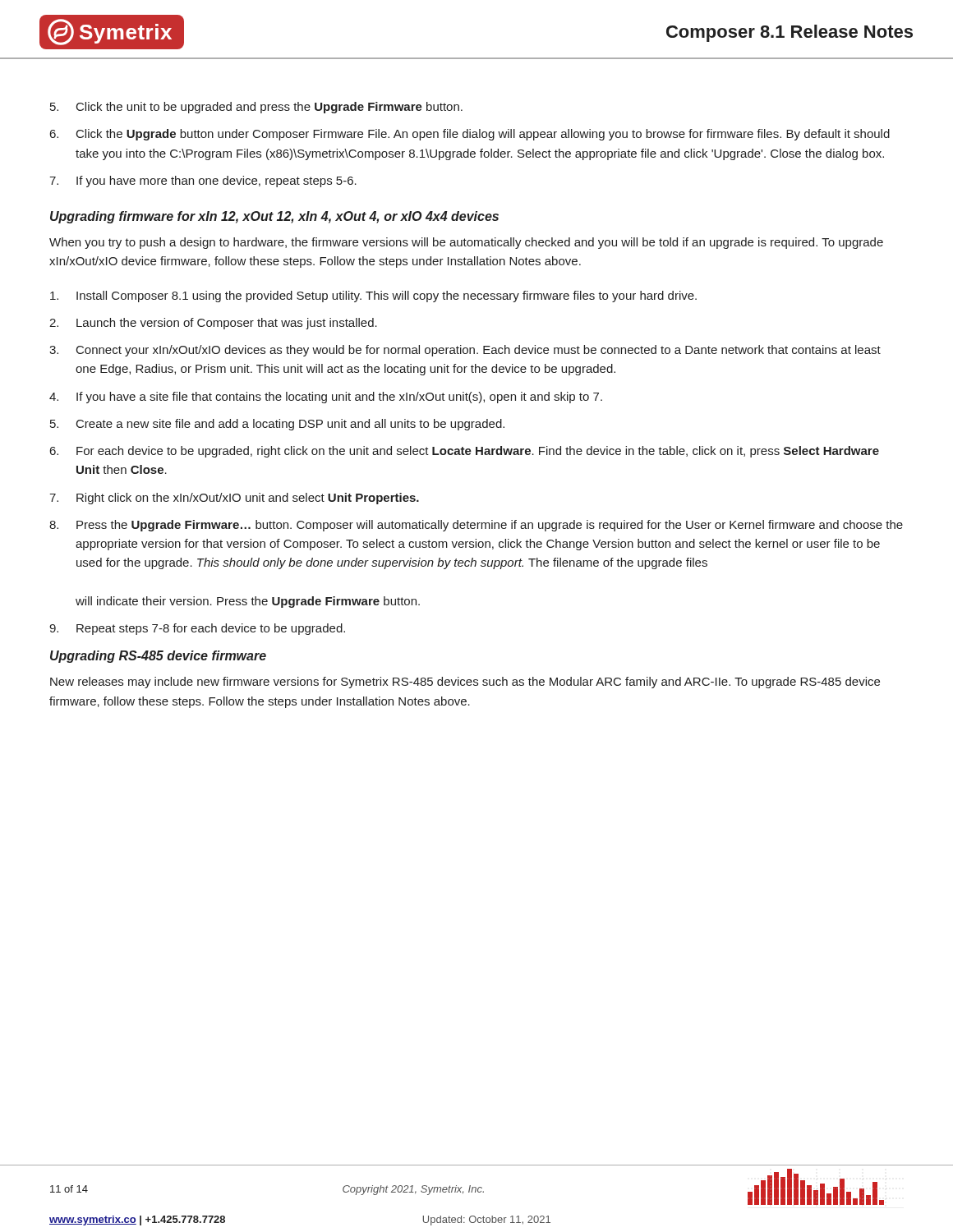Find the region starting "5. Create a new site file"
This screenshot has width=953, height=1232.
pos(476,423)
